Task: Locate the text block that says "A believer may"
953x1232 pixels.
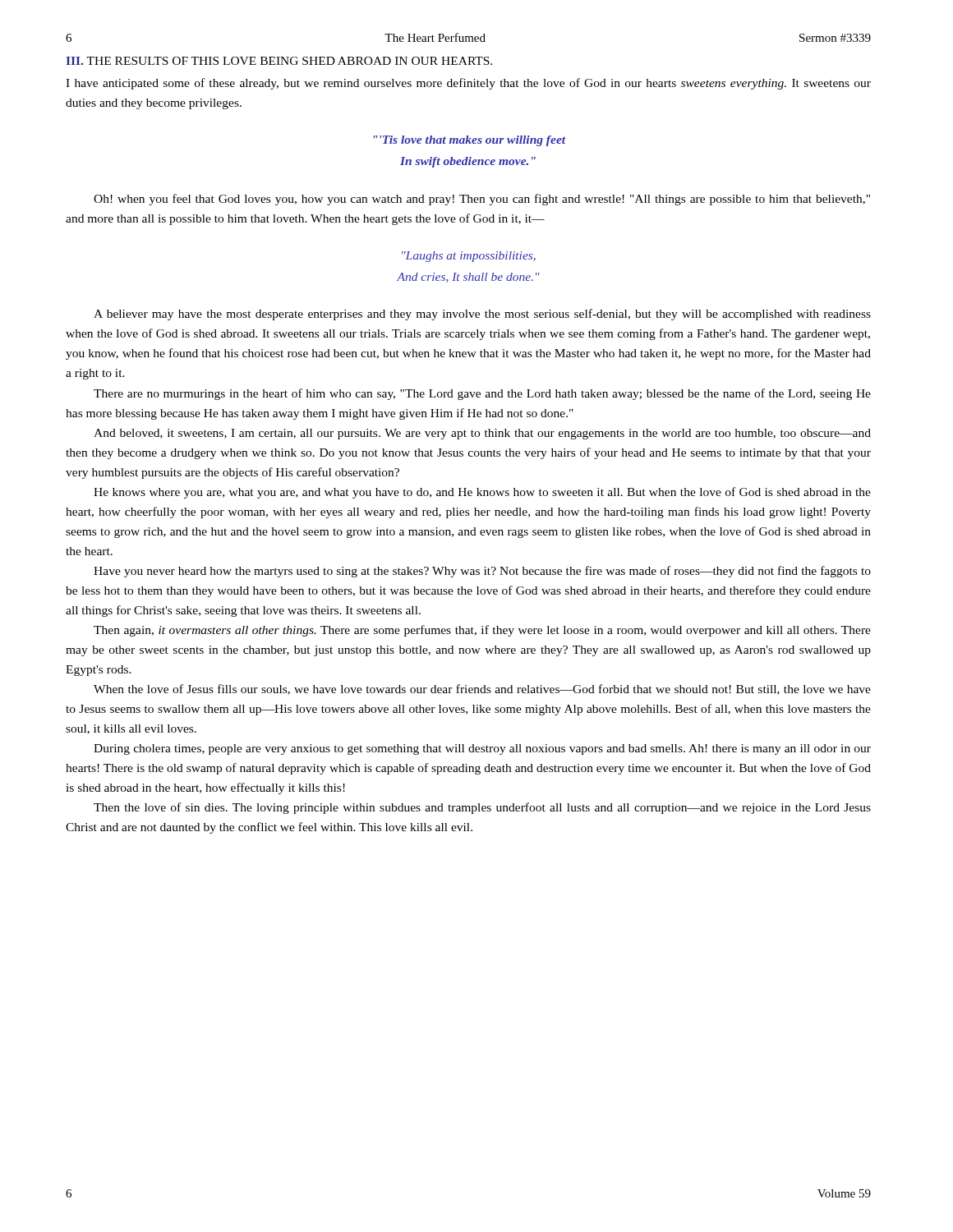Action: coord(468,343)
